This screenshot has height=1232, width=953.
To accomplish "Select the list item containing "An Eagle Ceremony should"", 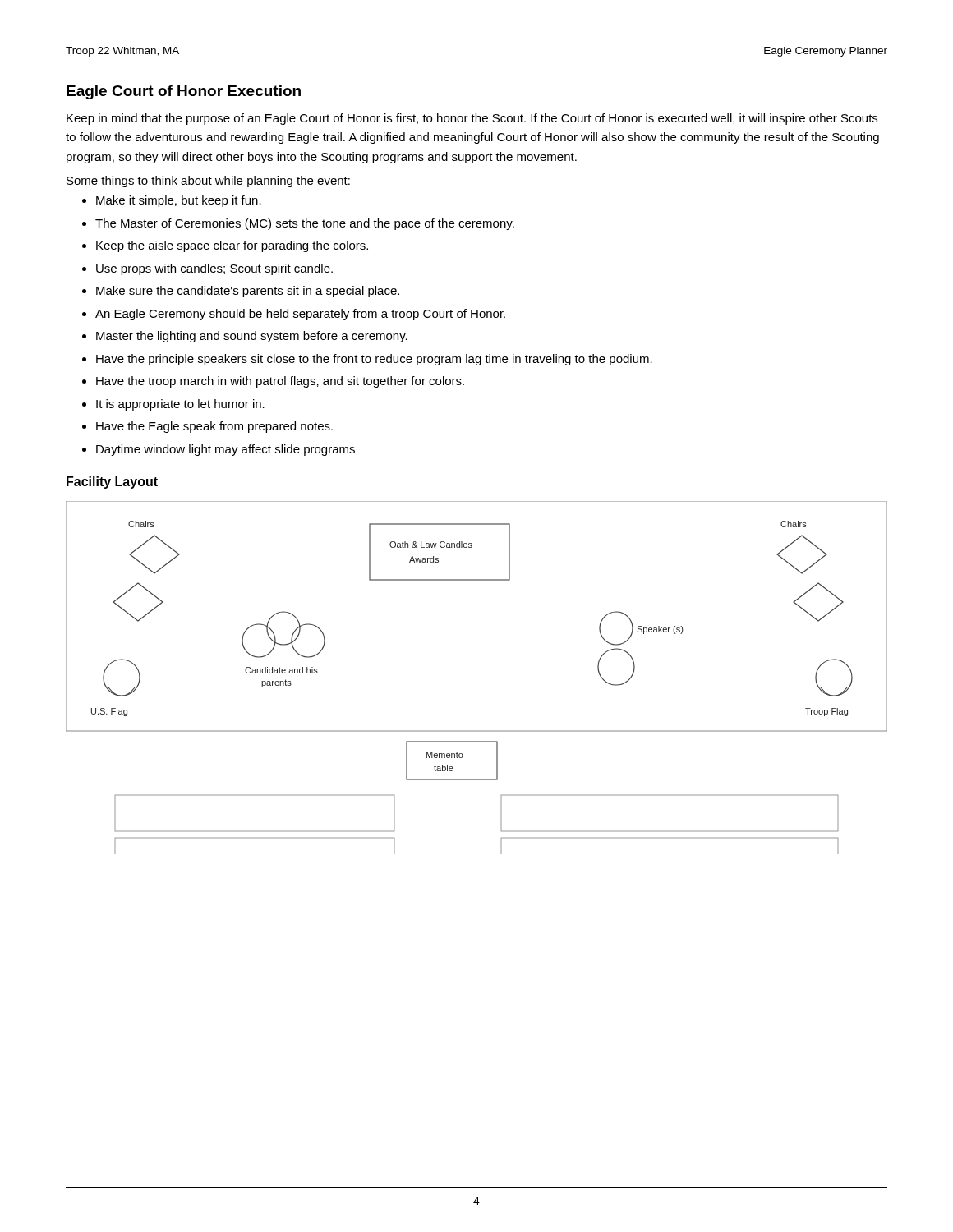I will tap(301, 313).
